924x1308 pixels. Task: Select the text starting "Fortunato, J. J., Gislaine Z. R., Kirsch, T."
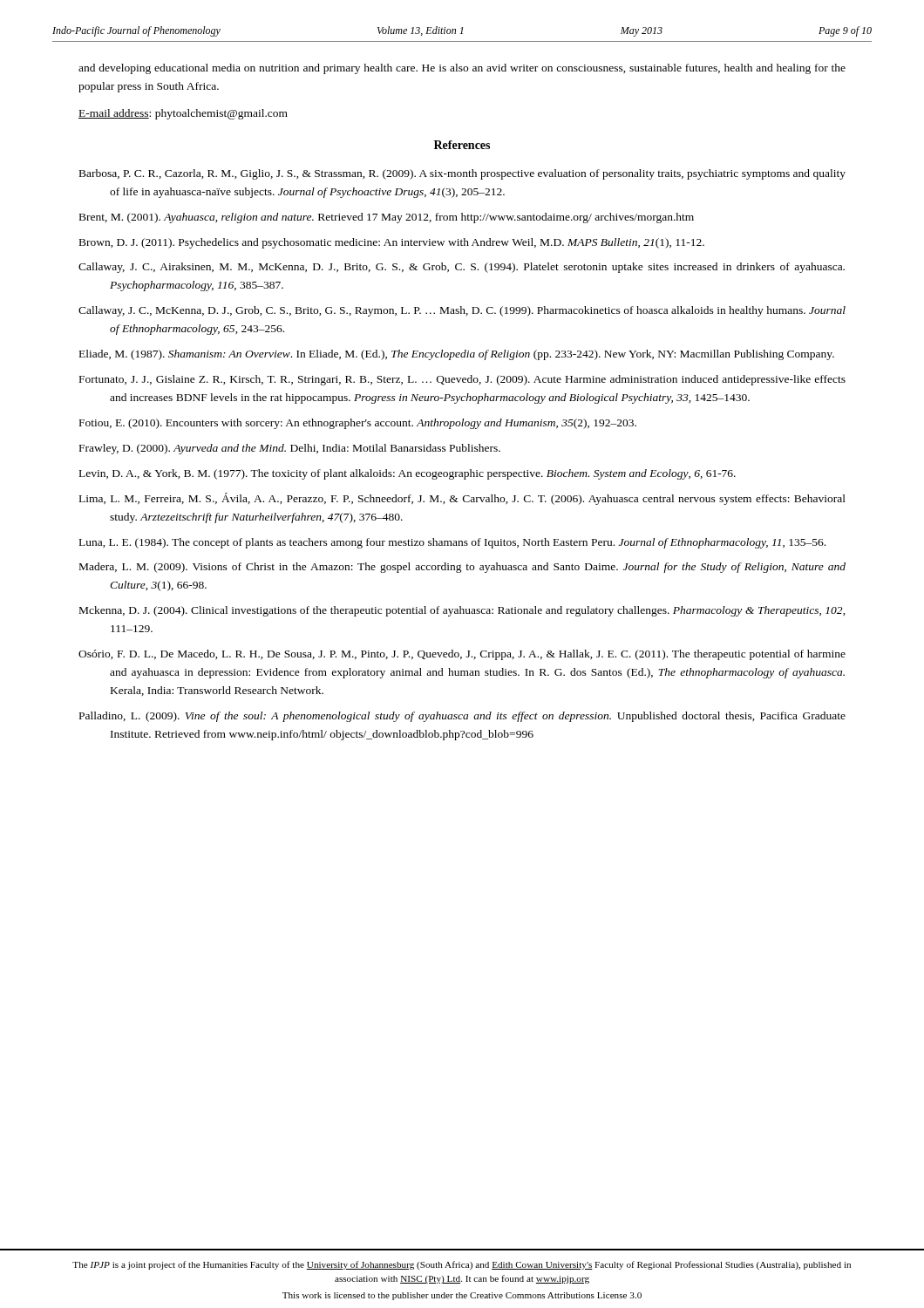462,388
